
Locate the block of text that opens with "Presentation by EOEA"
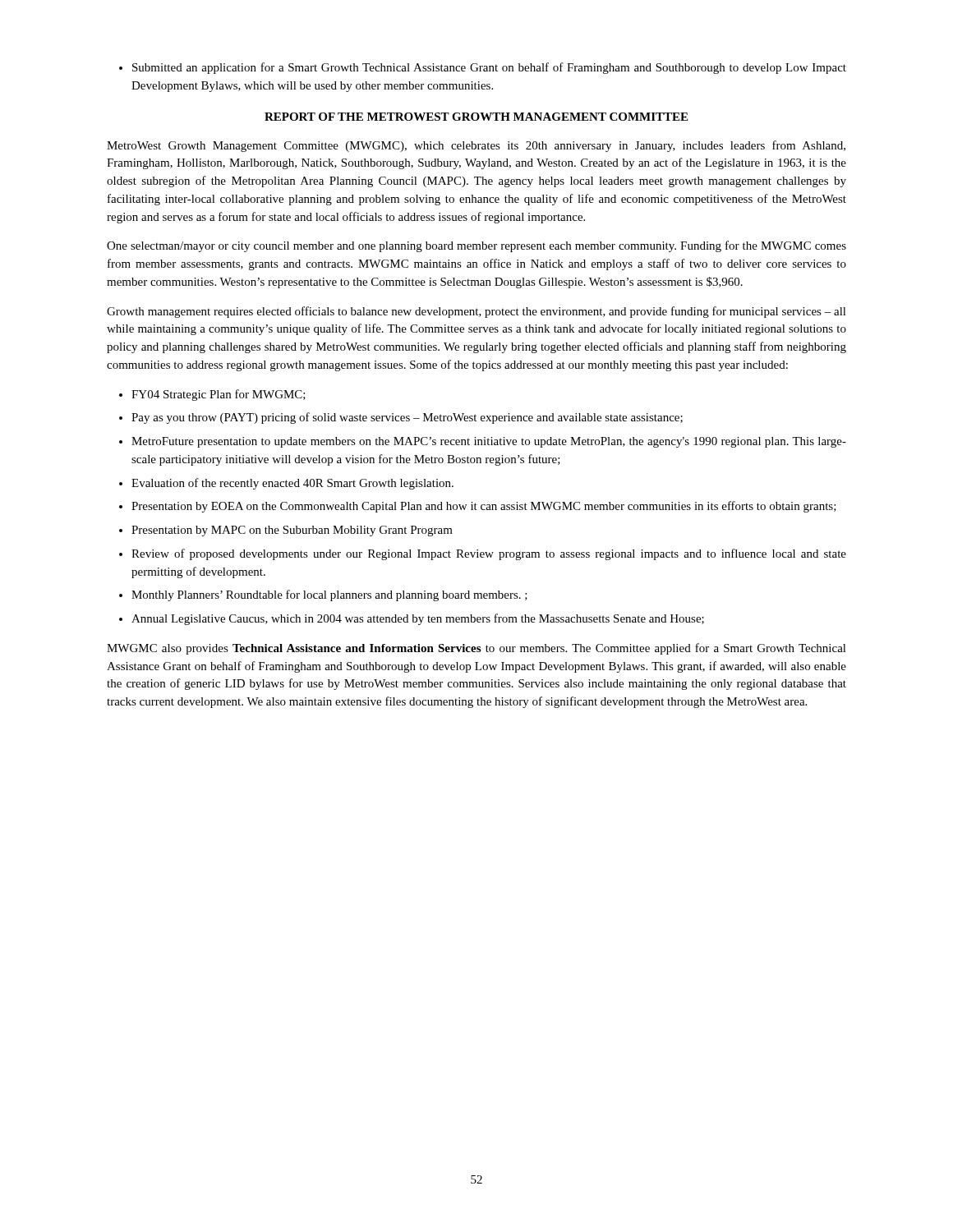coord(489,507)
